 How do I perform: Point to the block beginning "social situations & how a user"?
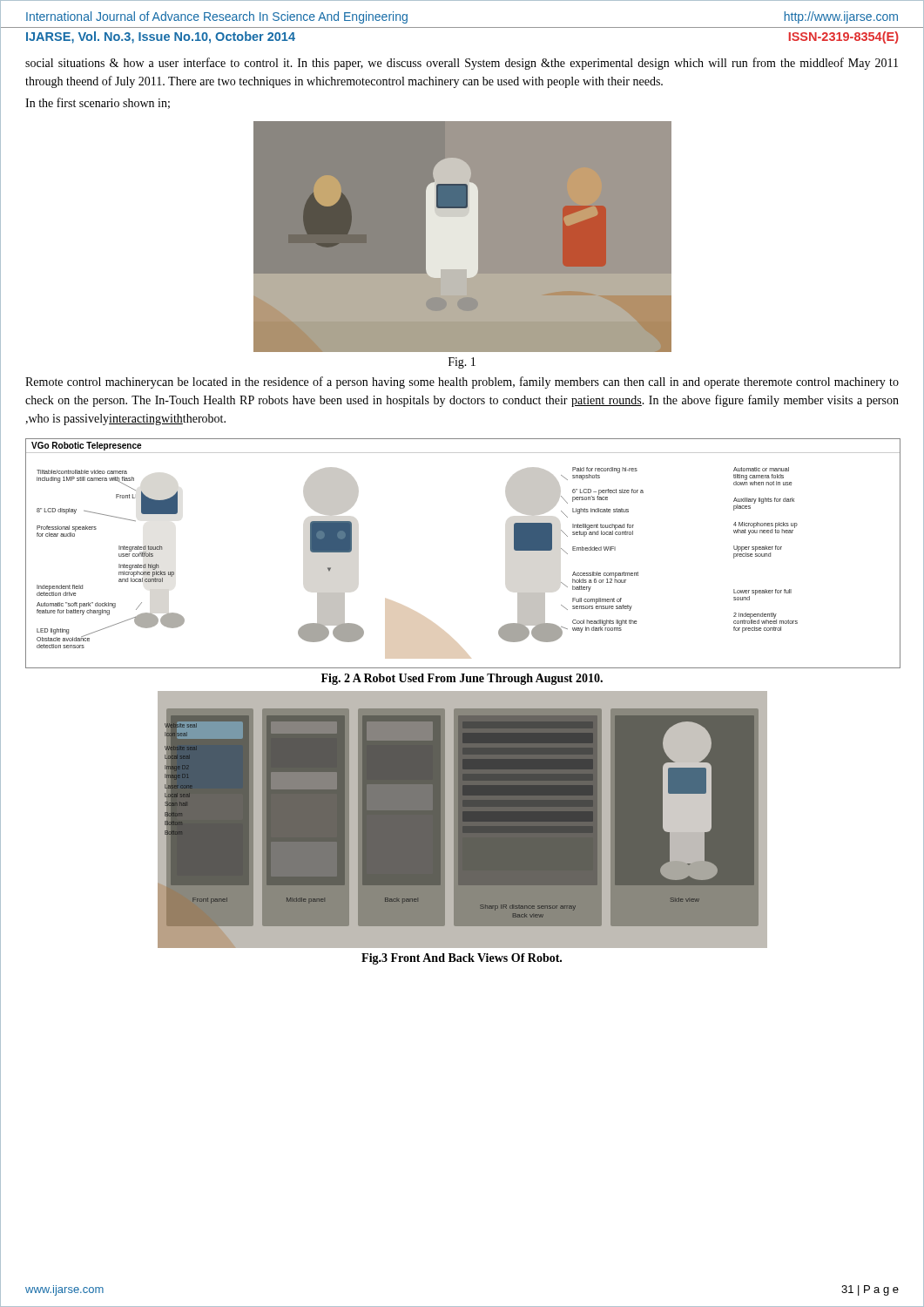[x=462, y=72]
